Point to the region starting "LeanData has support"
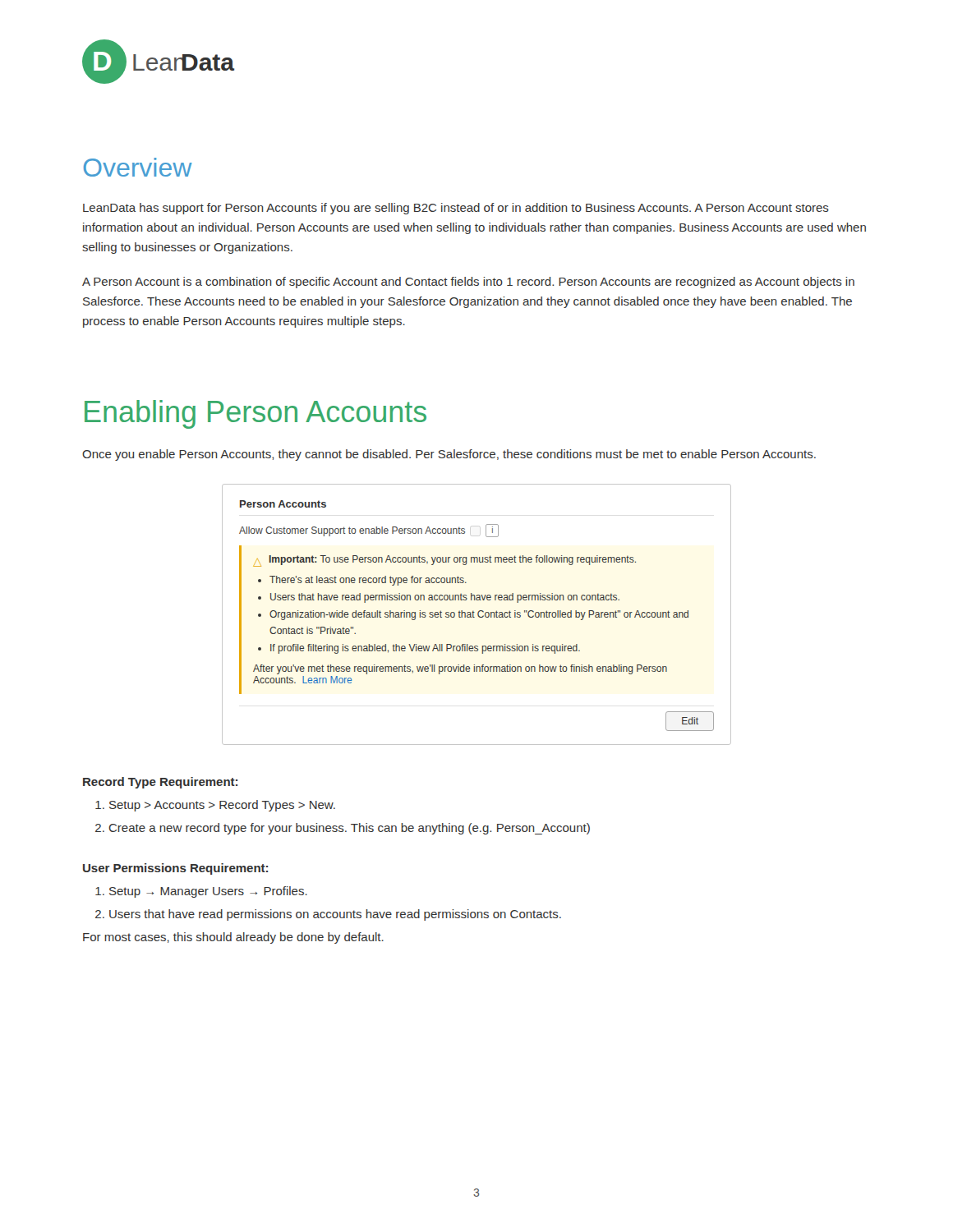 point(474,227)
